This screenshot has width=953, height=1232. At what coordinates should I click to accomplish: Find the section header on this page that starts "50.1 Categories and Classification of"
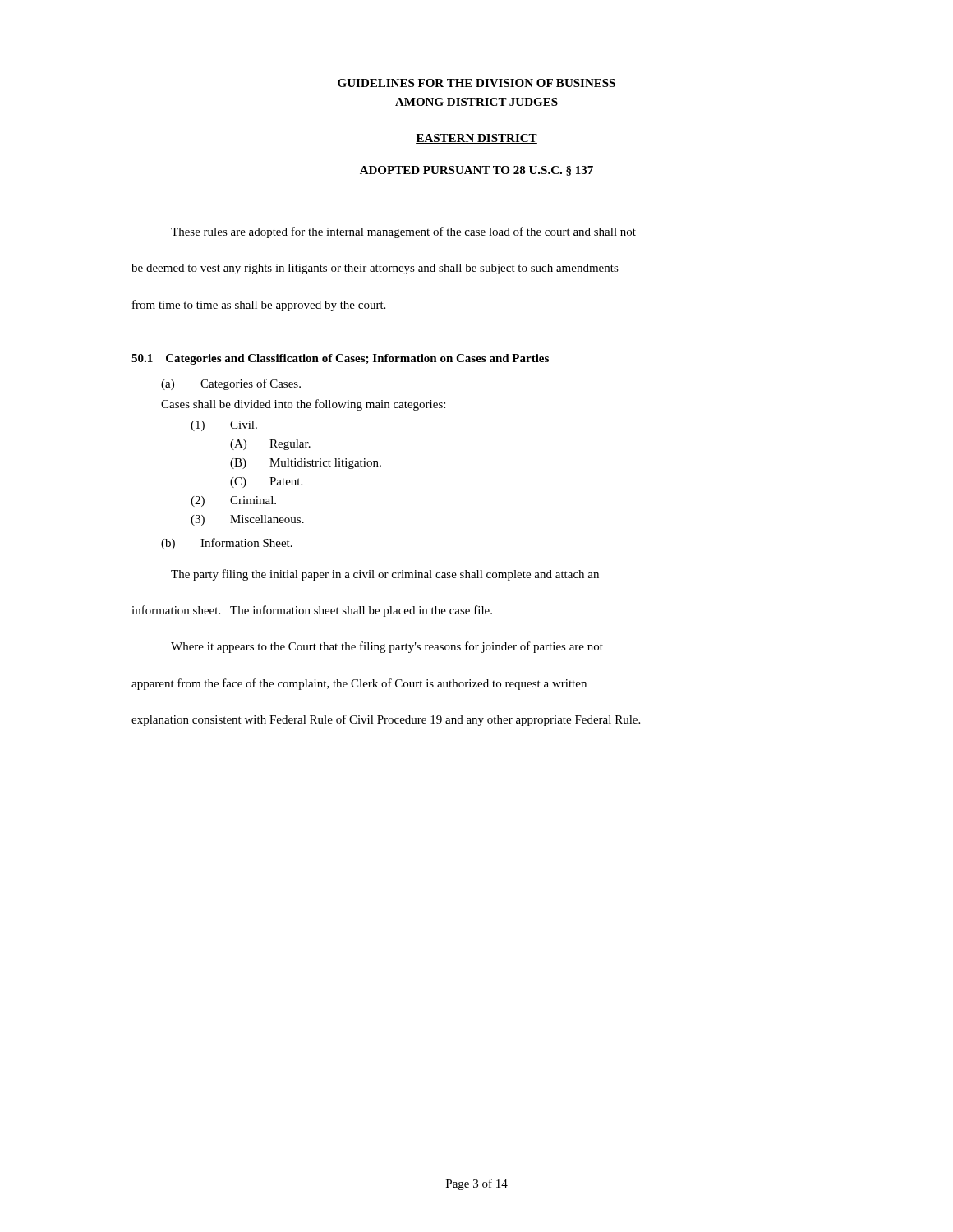click(x=340, y=358)
